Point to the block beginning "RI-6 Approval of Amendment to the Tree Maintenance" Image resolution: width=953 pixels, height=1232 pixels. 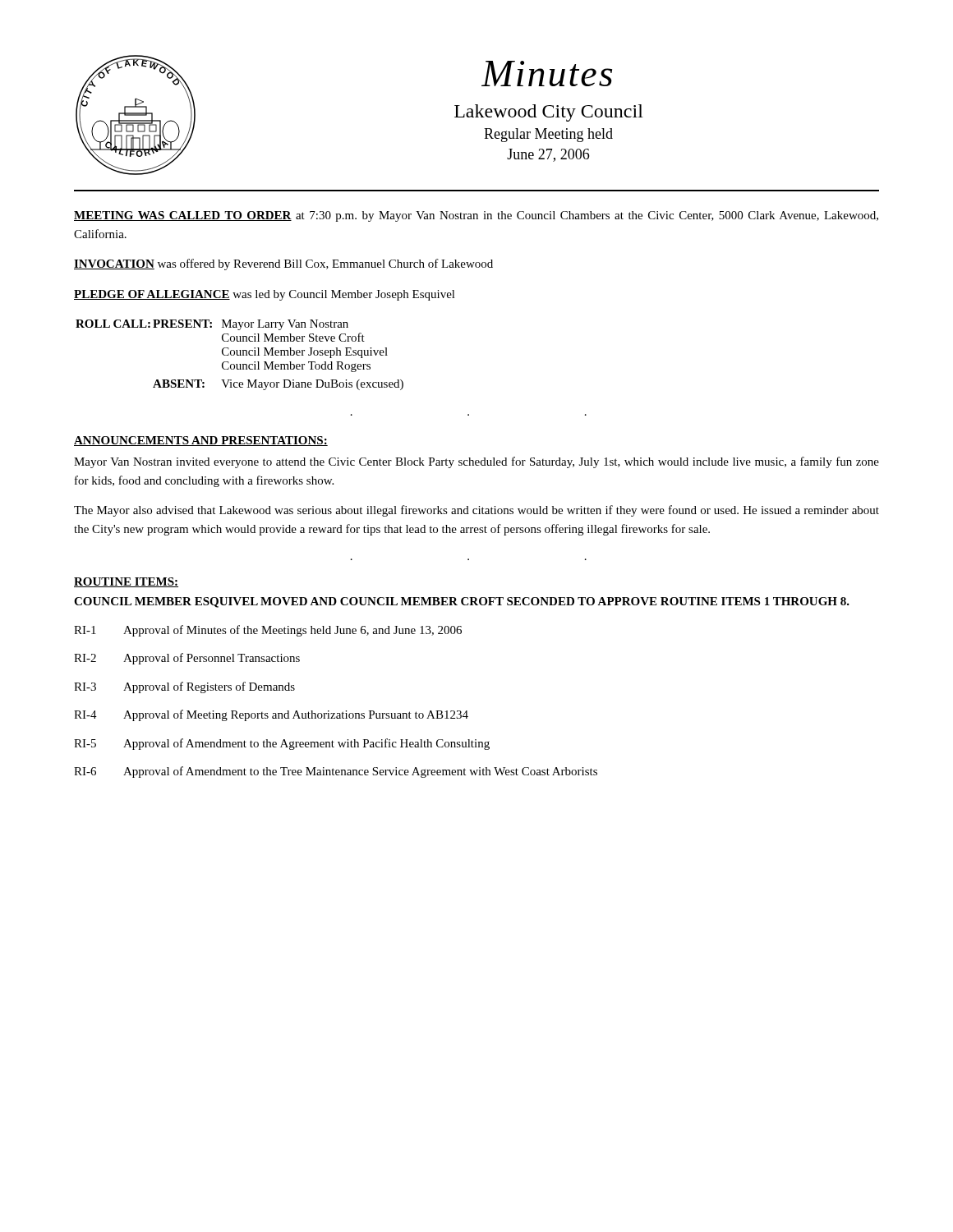tap(476, 771)
